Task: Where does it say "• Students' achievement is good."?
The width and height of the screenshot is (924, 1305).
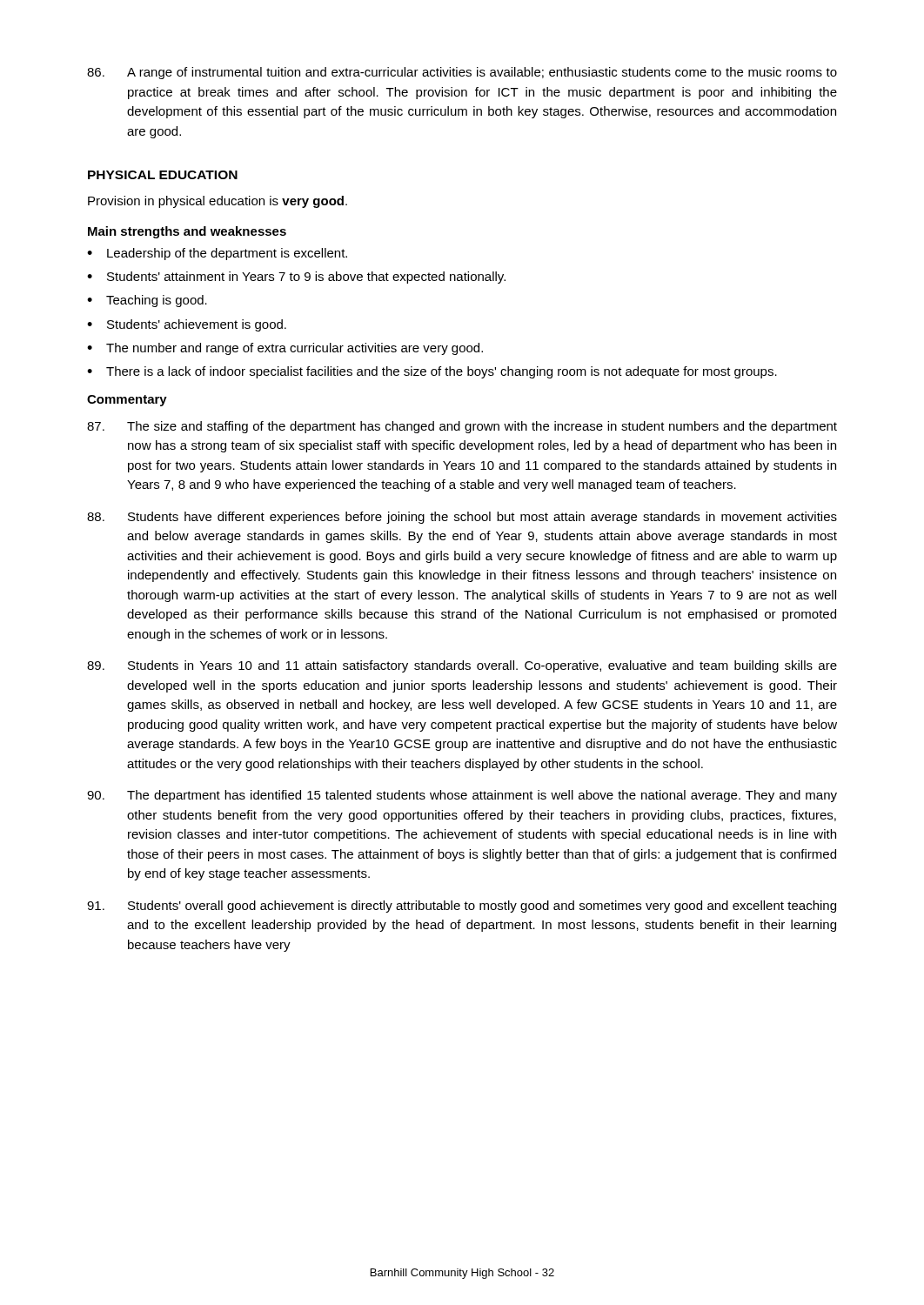Action: [x=187, y=325]
